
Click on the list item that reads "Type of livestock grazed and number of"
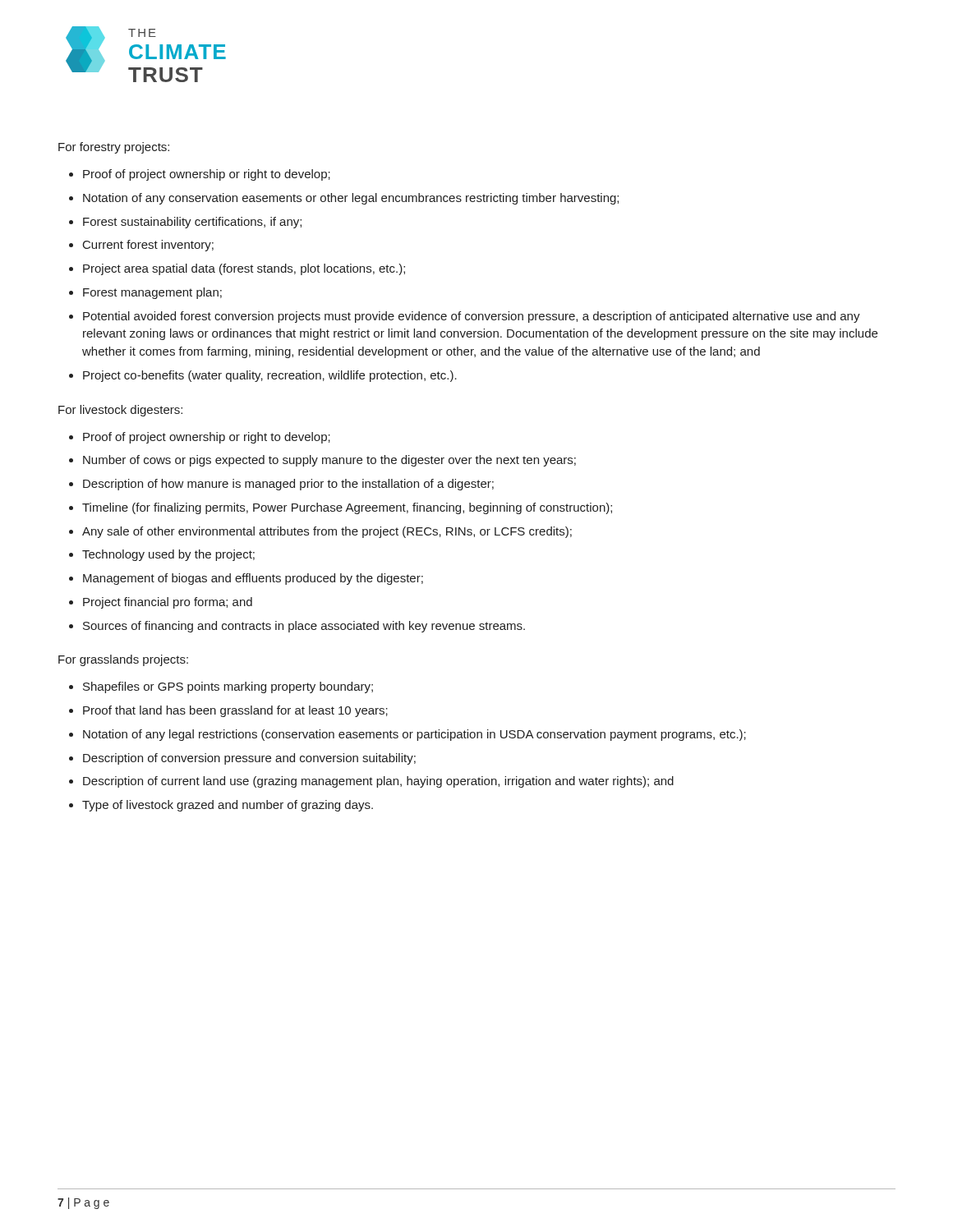(x=228, y=804)
